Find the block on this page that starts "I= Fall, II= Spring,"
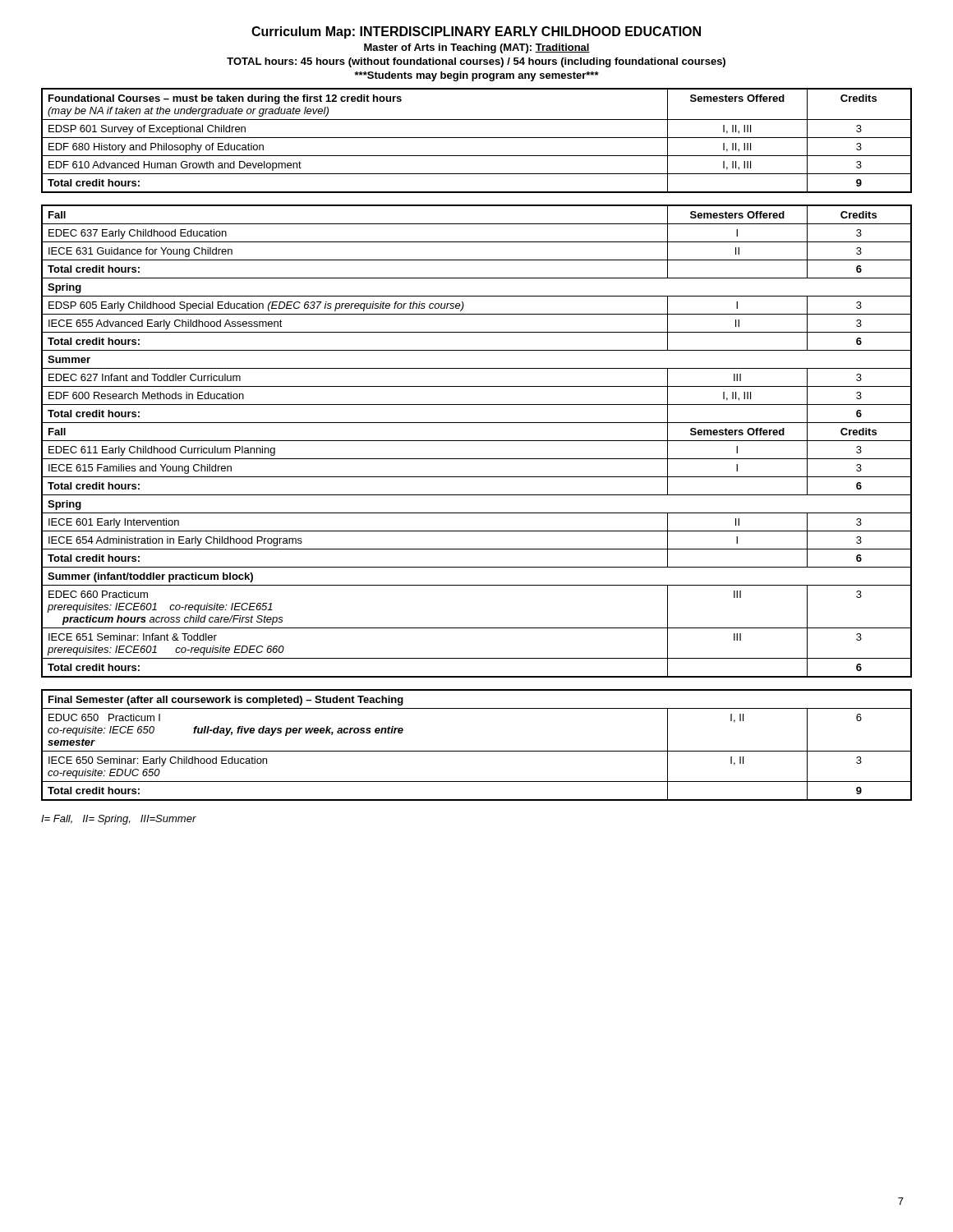The image size is (953, 1232). (118, 818)
